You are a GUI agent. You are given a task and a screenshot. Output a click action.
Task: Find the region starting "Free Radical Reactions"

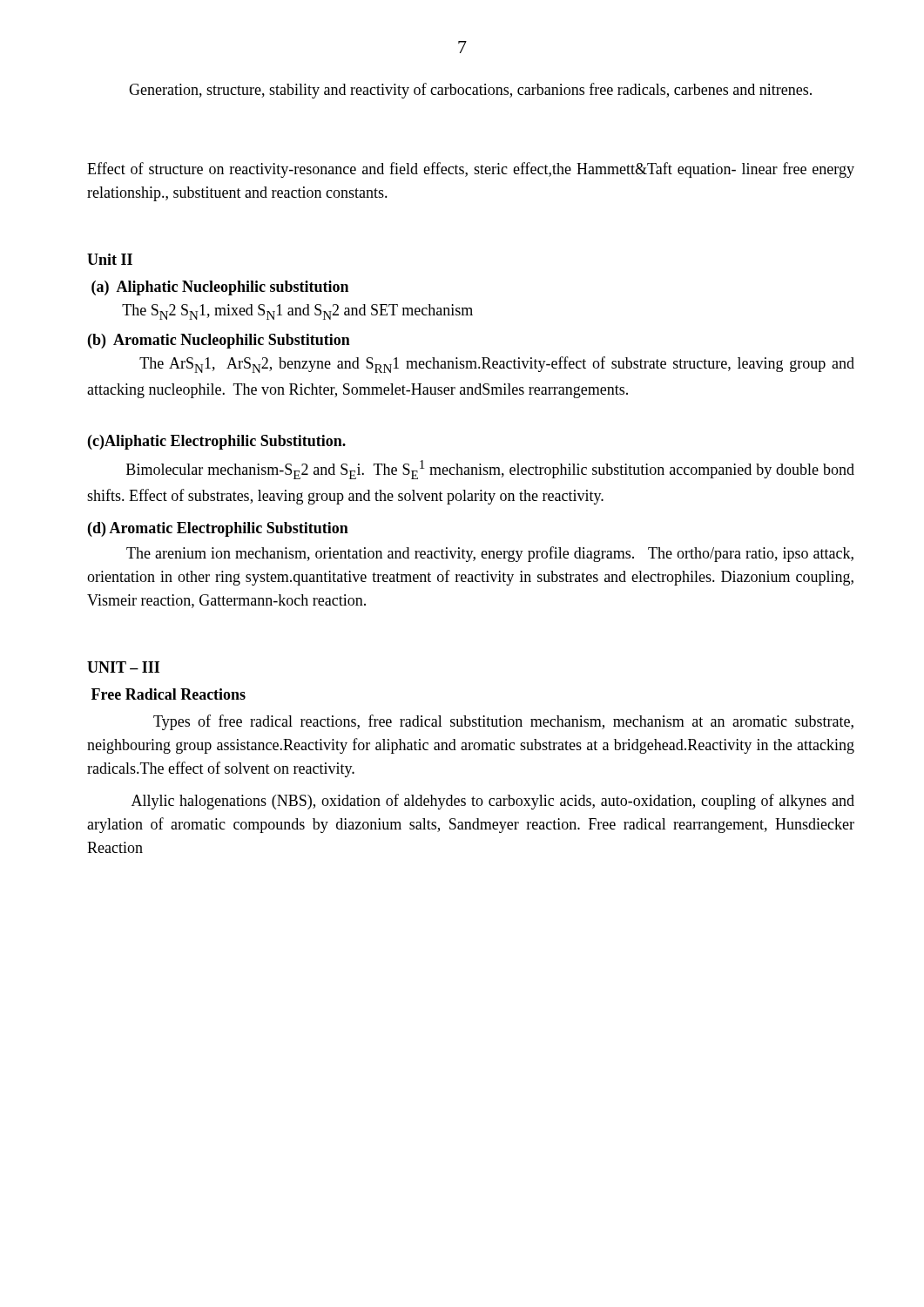point(166,695)
